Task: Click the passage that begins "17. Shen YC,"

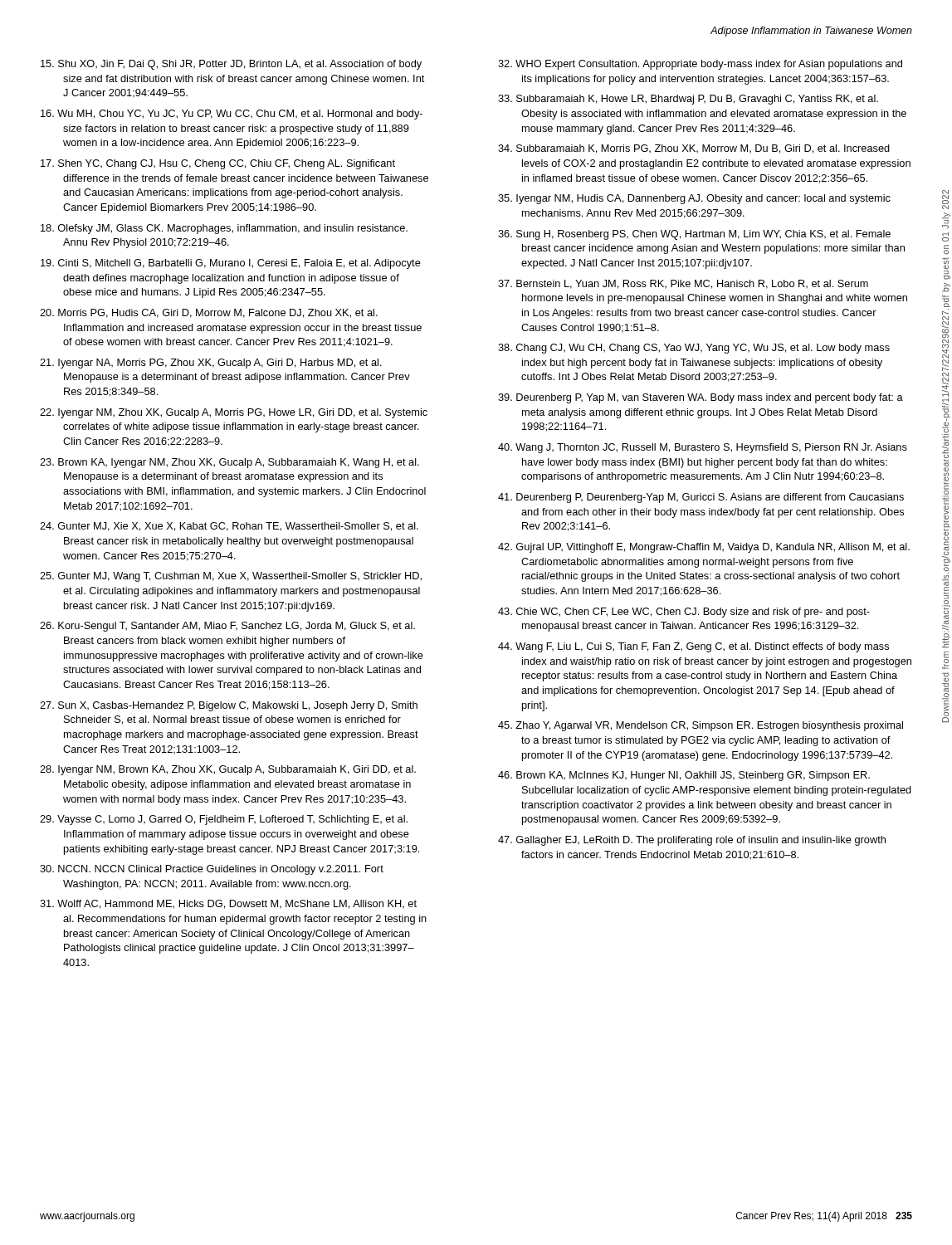Action: click(234, 185)
